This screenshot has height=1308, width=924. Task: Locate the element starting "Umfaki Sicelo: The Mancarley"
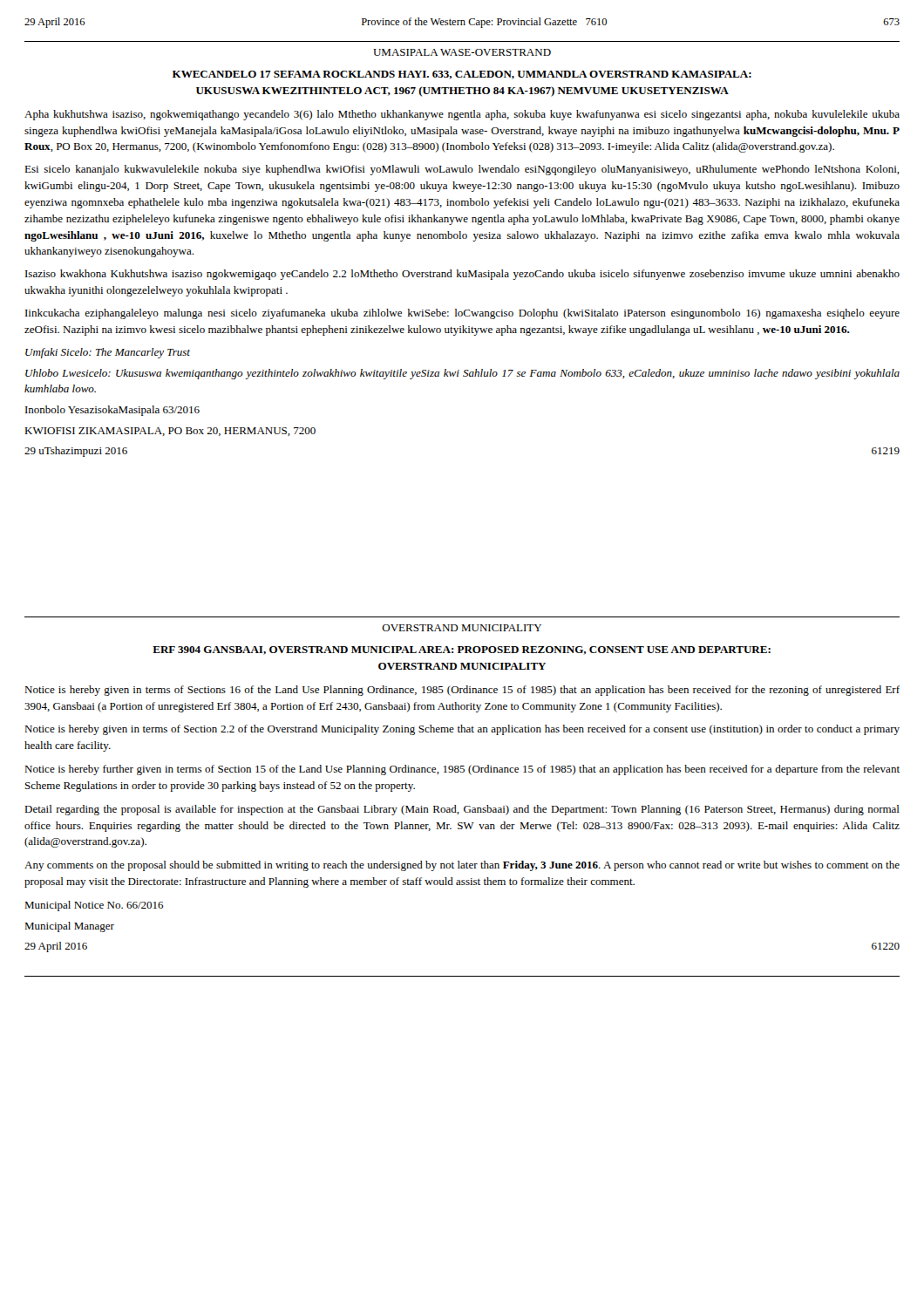[x=108, y=353]
